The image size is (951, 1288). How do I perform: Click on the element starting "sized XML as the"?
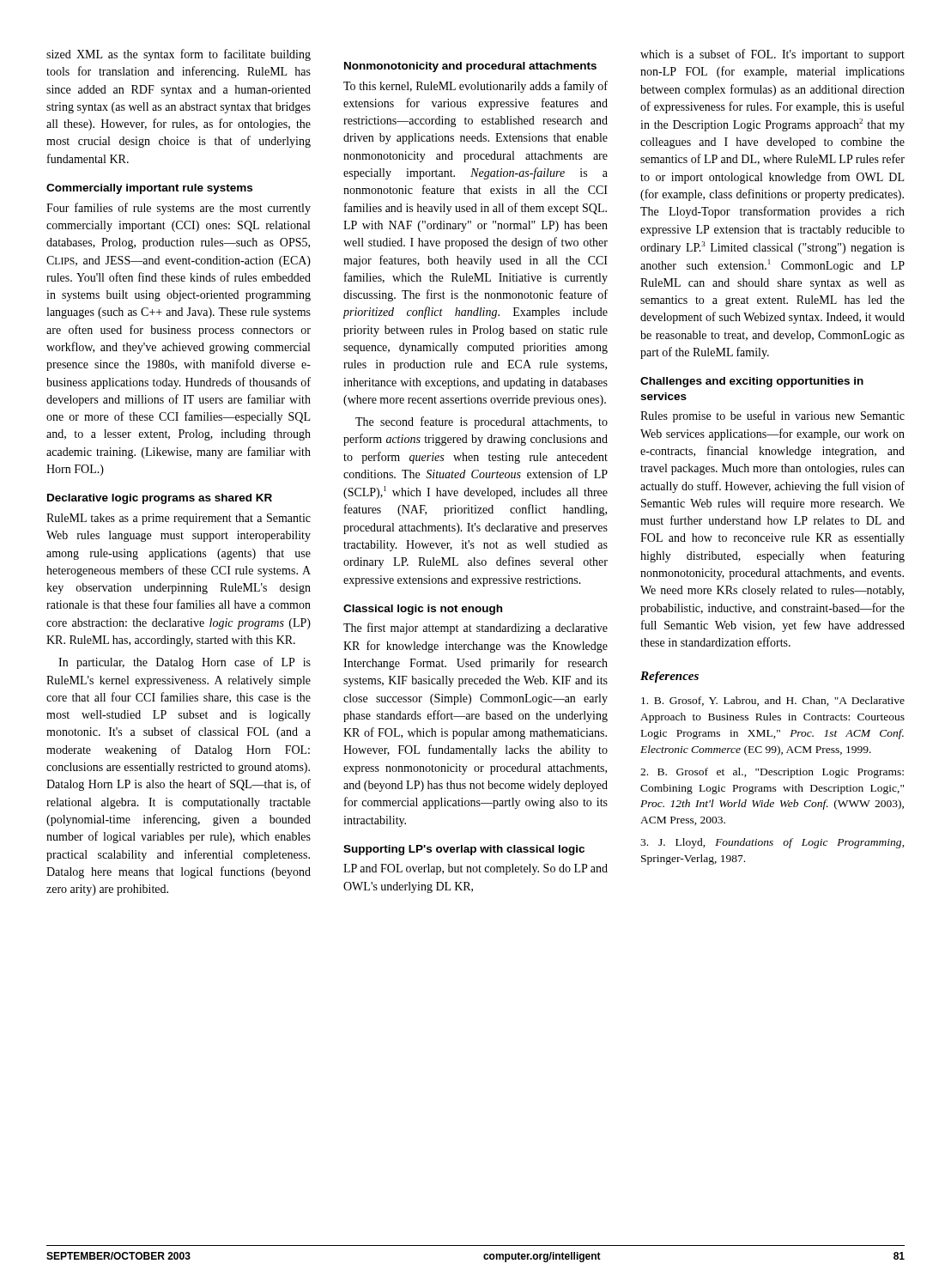point(179,107)
